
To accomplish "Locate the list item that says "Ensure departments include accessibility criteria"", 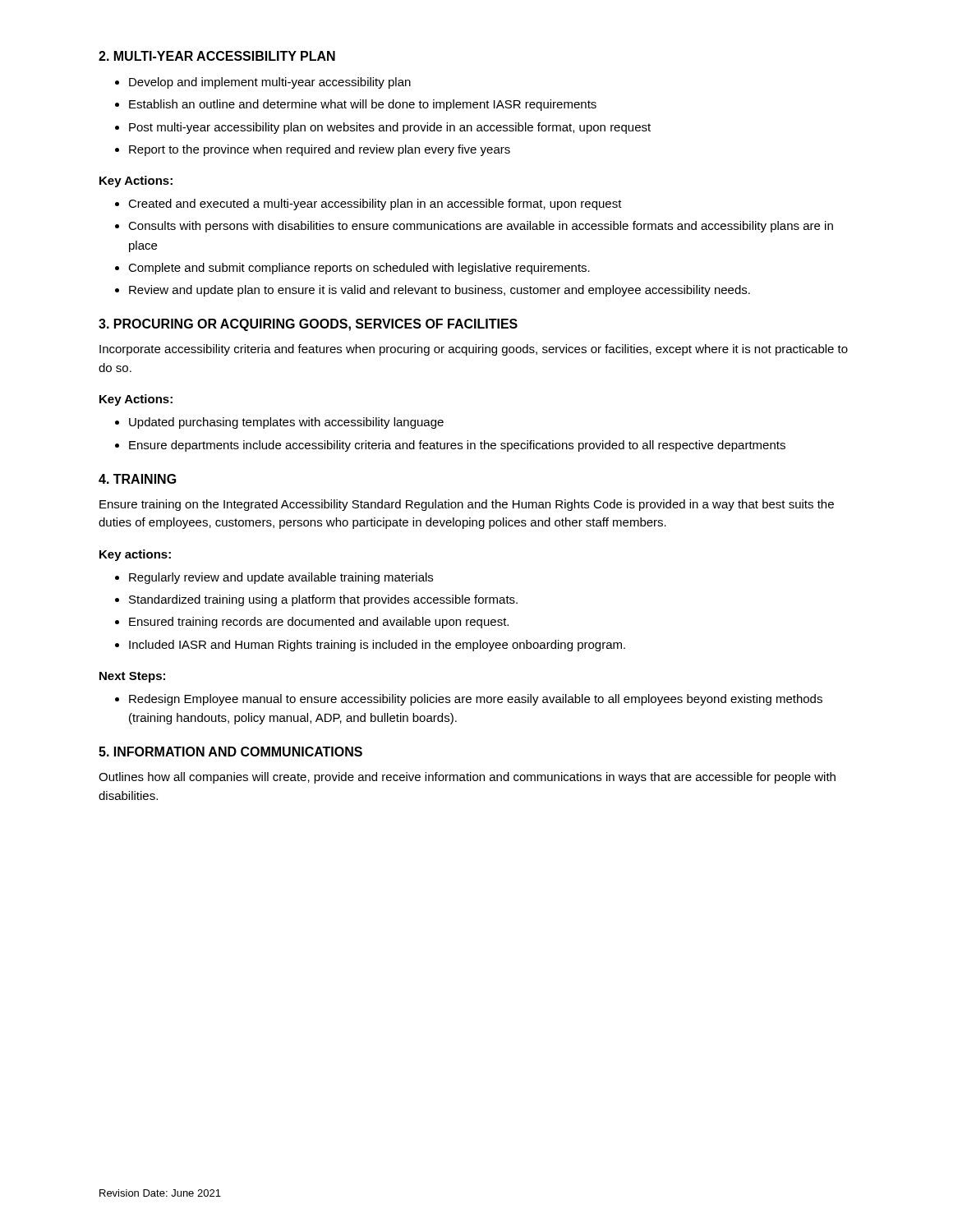I will tap(457, 444).
